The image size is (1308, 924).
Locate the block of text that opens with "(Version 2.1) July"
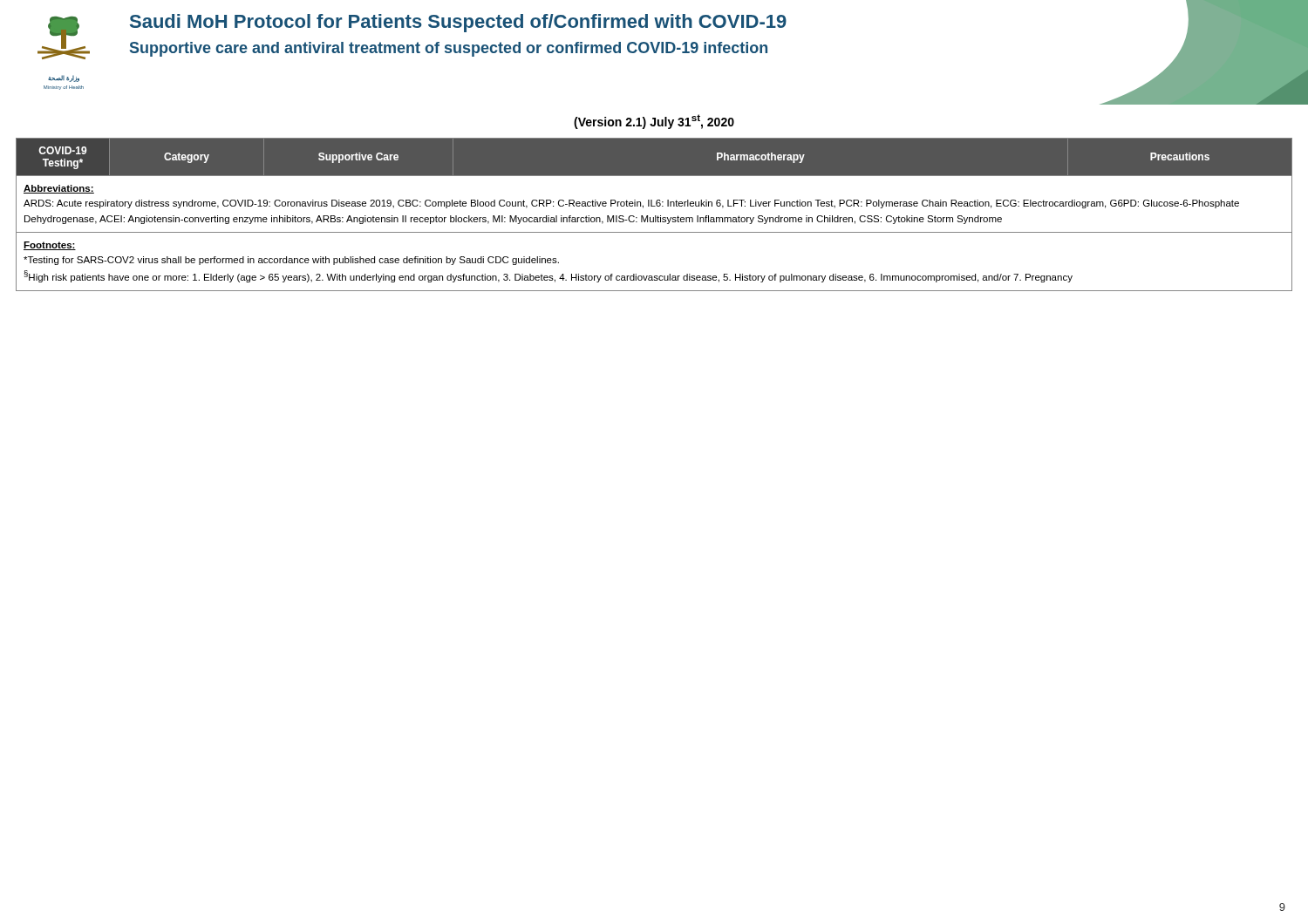click(654, 120)
